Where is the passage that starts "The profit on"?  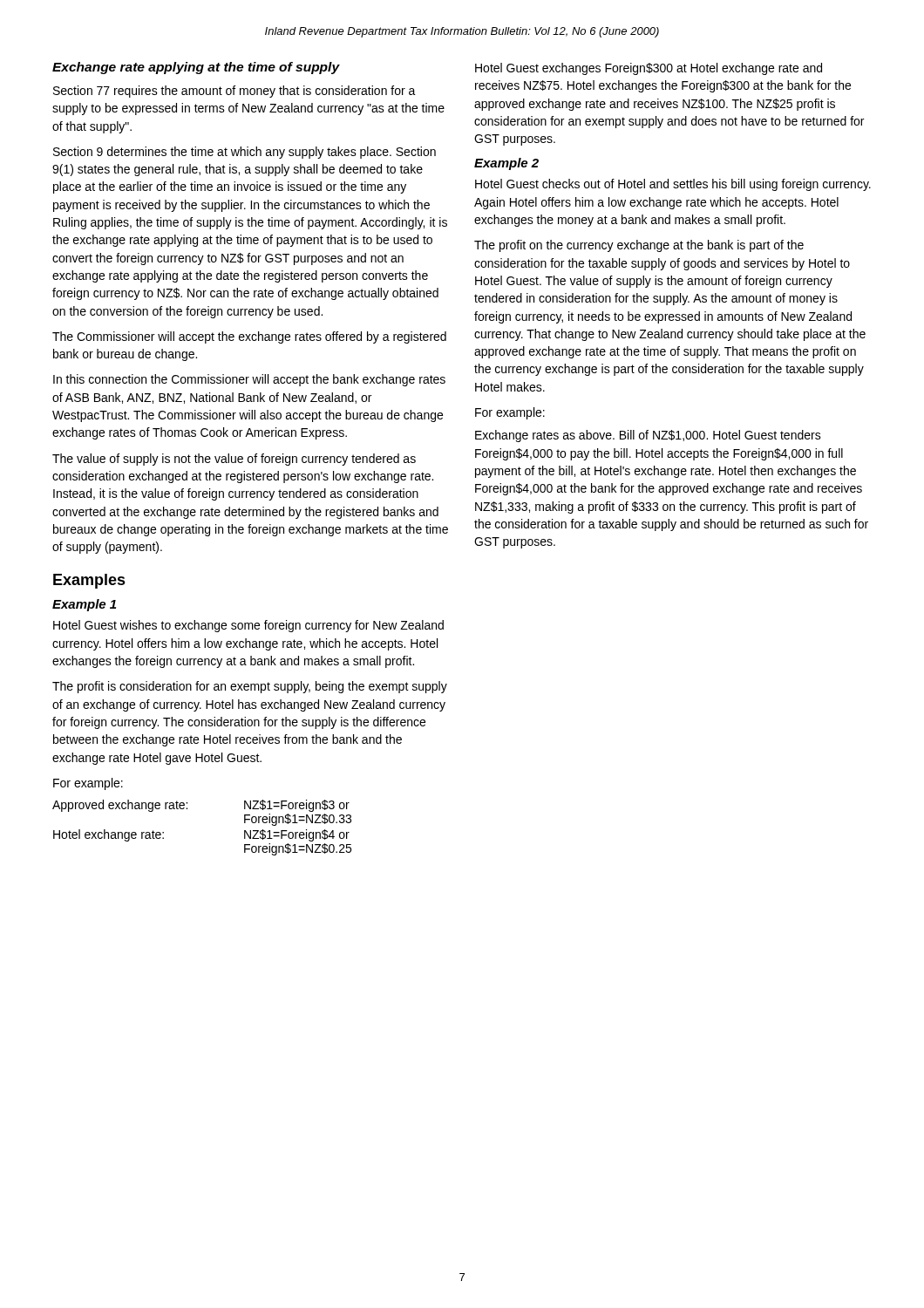(x=673, y=316)
